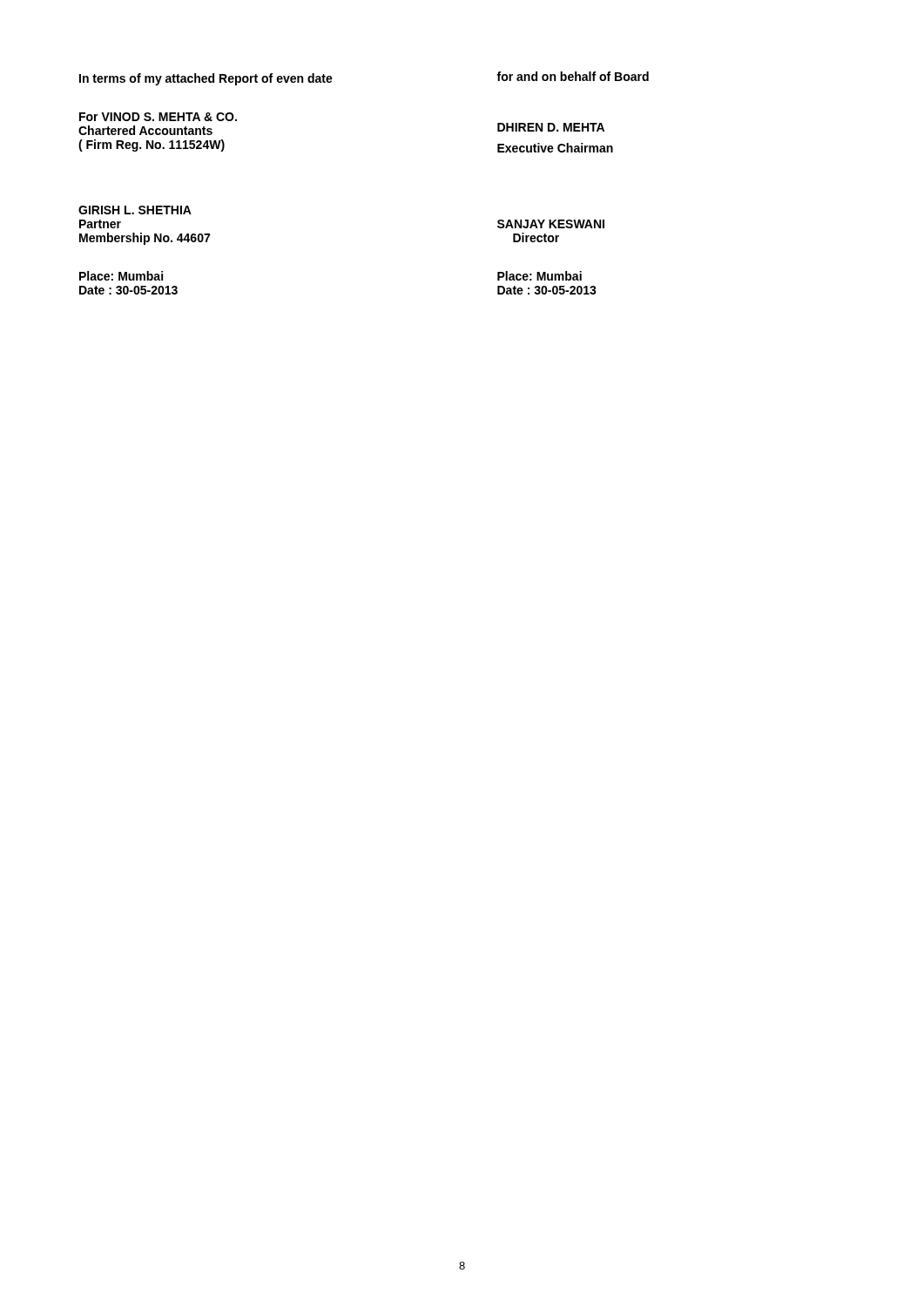This screenshot has width=924, height=1307.
Task: Click on the text containing "DHIREN D. MEHTA"
Action: pos(551,127)
